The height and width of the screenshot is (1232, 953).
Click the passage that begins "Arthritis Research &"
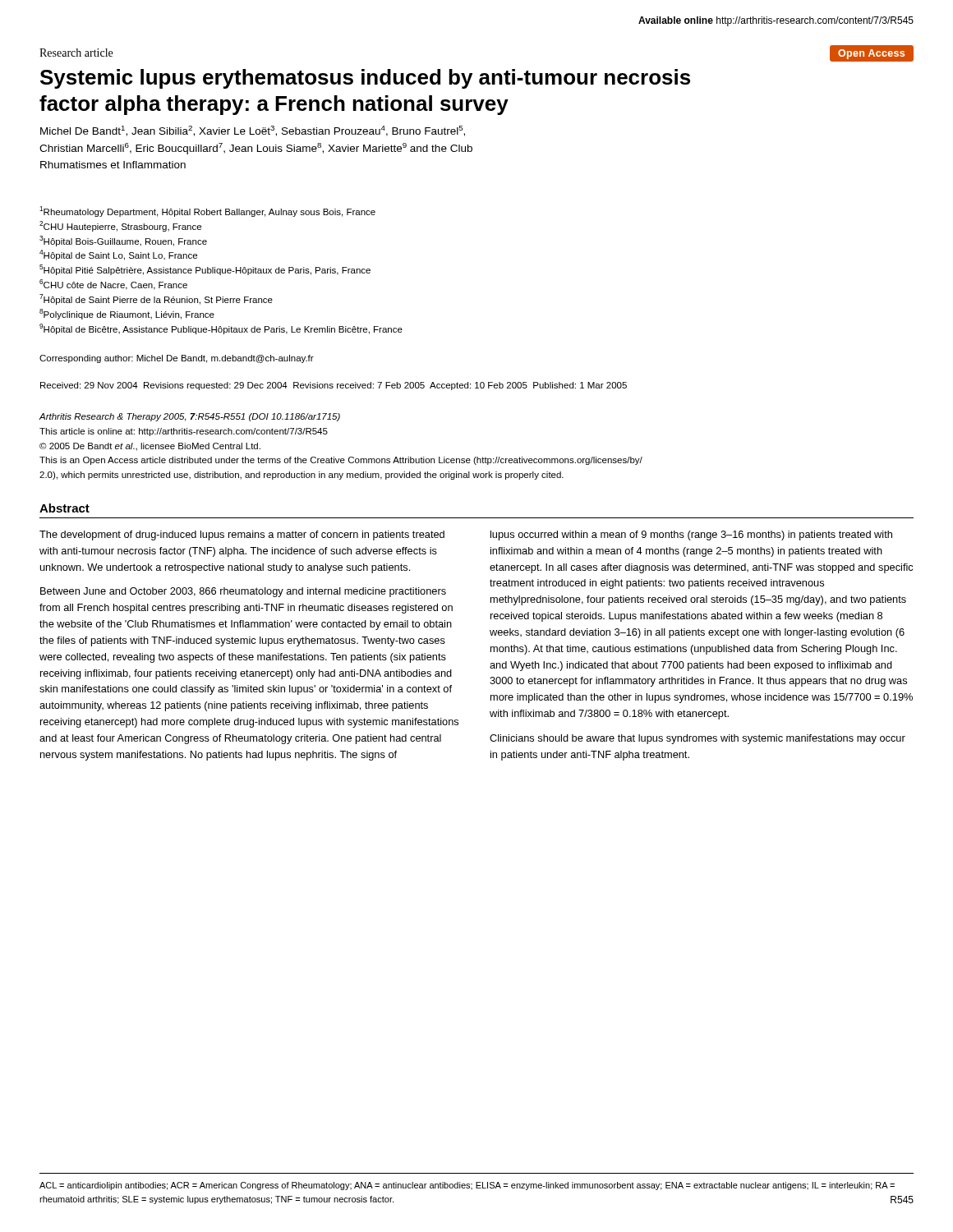(476, 446)
